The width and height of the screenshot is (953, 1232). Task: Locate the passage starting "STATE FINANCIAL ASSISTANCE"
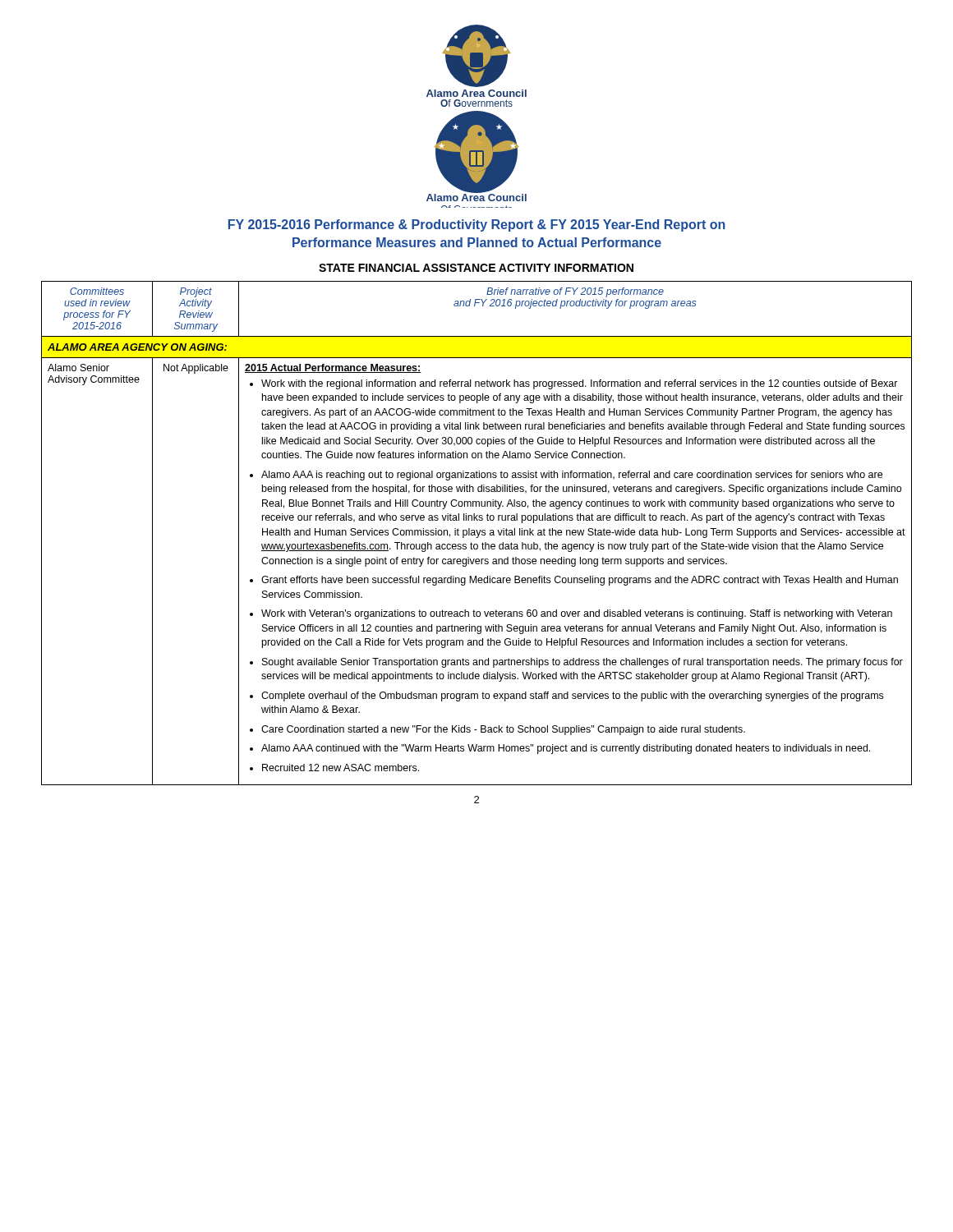coord(476,268)
